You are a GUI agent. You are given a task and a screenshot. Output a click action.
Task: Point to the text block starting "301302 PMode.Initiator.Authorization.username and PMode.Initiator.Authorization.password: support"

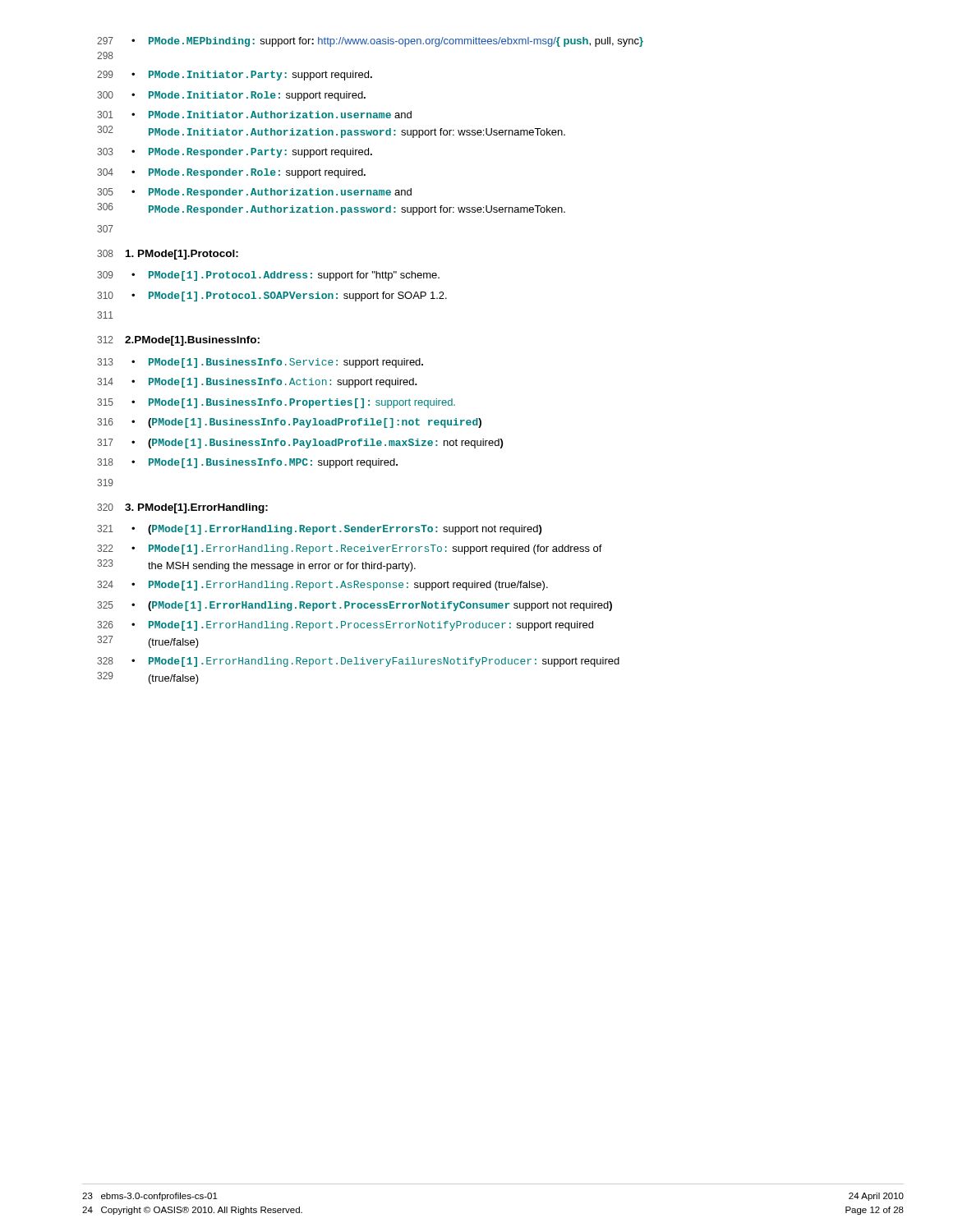click(x=493, y=124)
